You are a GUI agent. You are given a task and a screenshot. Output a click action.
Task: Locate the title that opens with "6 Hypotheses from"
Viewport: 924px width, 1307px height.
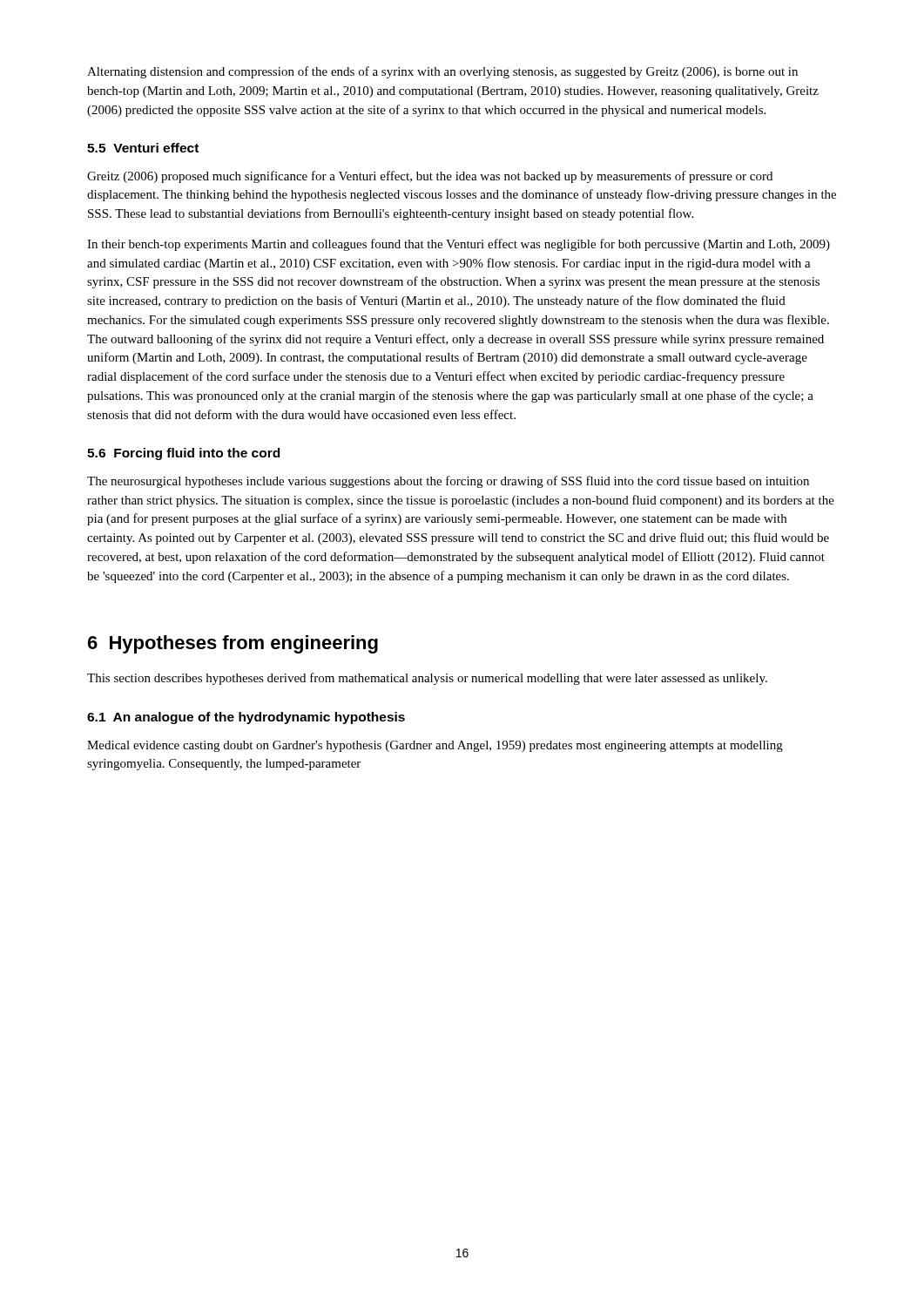tap(233, 643)
